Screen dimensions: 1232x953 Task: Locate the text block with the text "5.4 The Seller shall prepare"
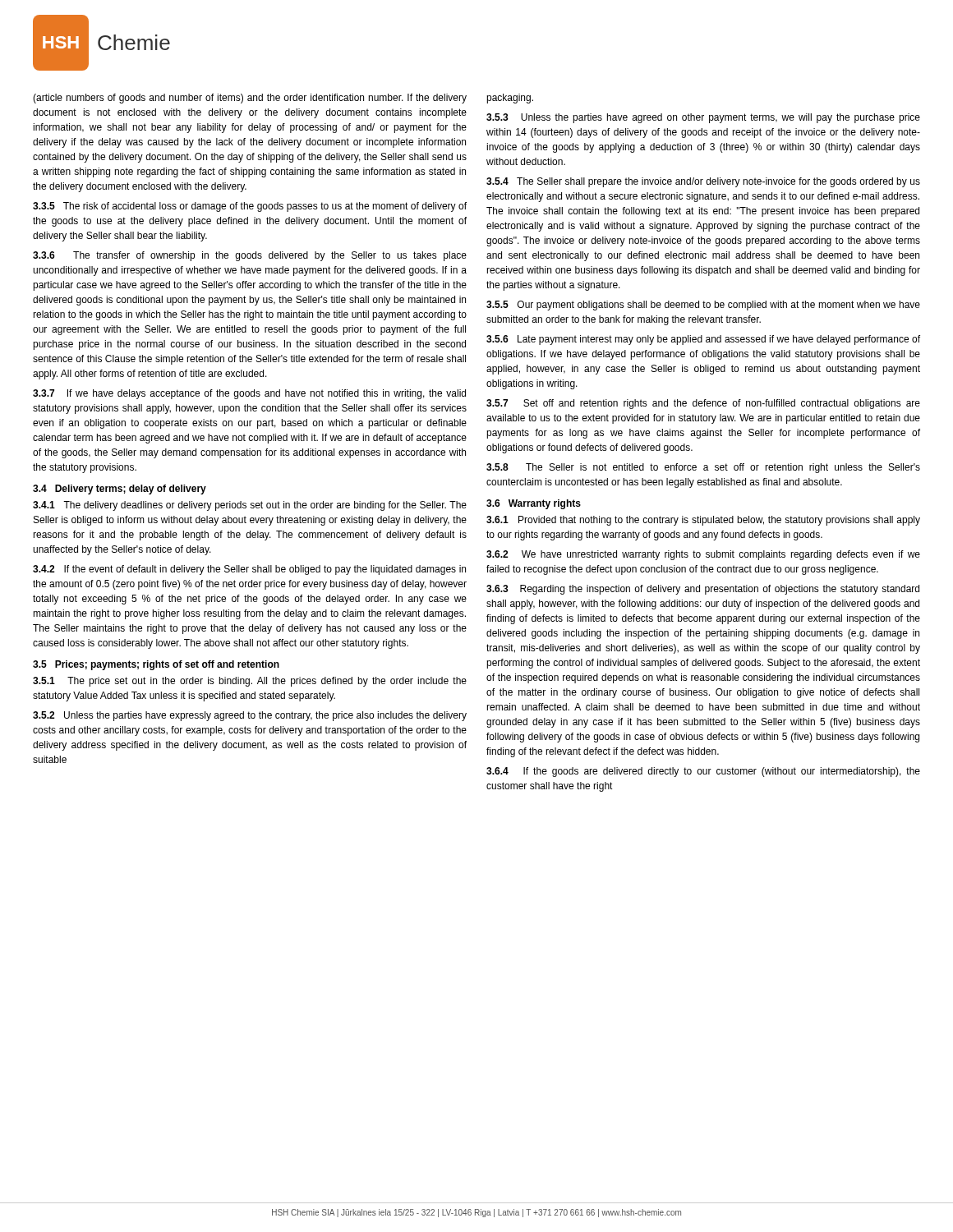click(x=703, y=233)
